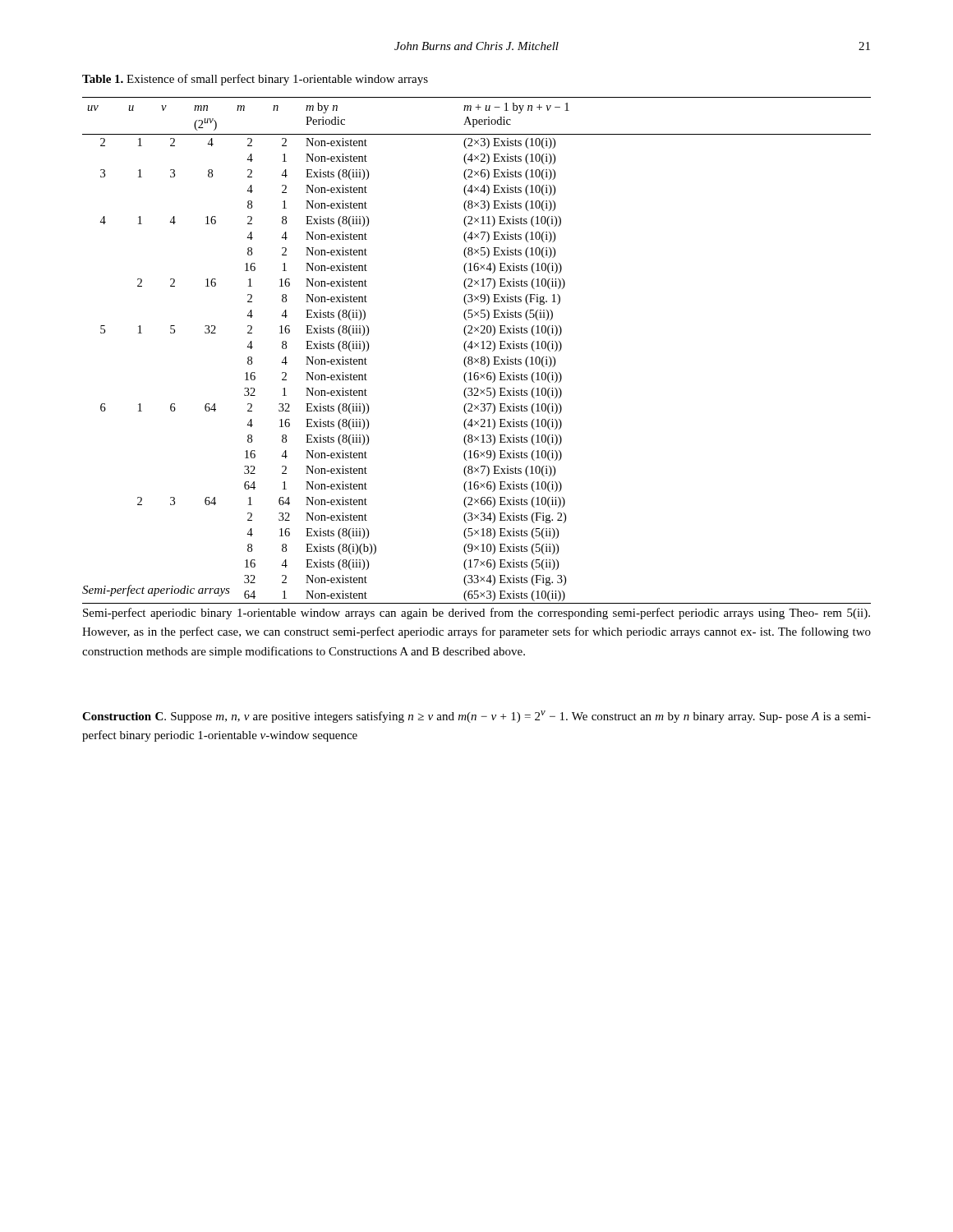Point to the element starting "Semi-perfect aperiodic binary 1-orientable window arrays can again"

point(476,632)
